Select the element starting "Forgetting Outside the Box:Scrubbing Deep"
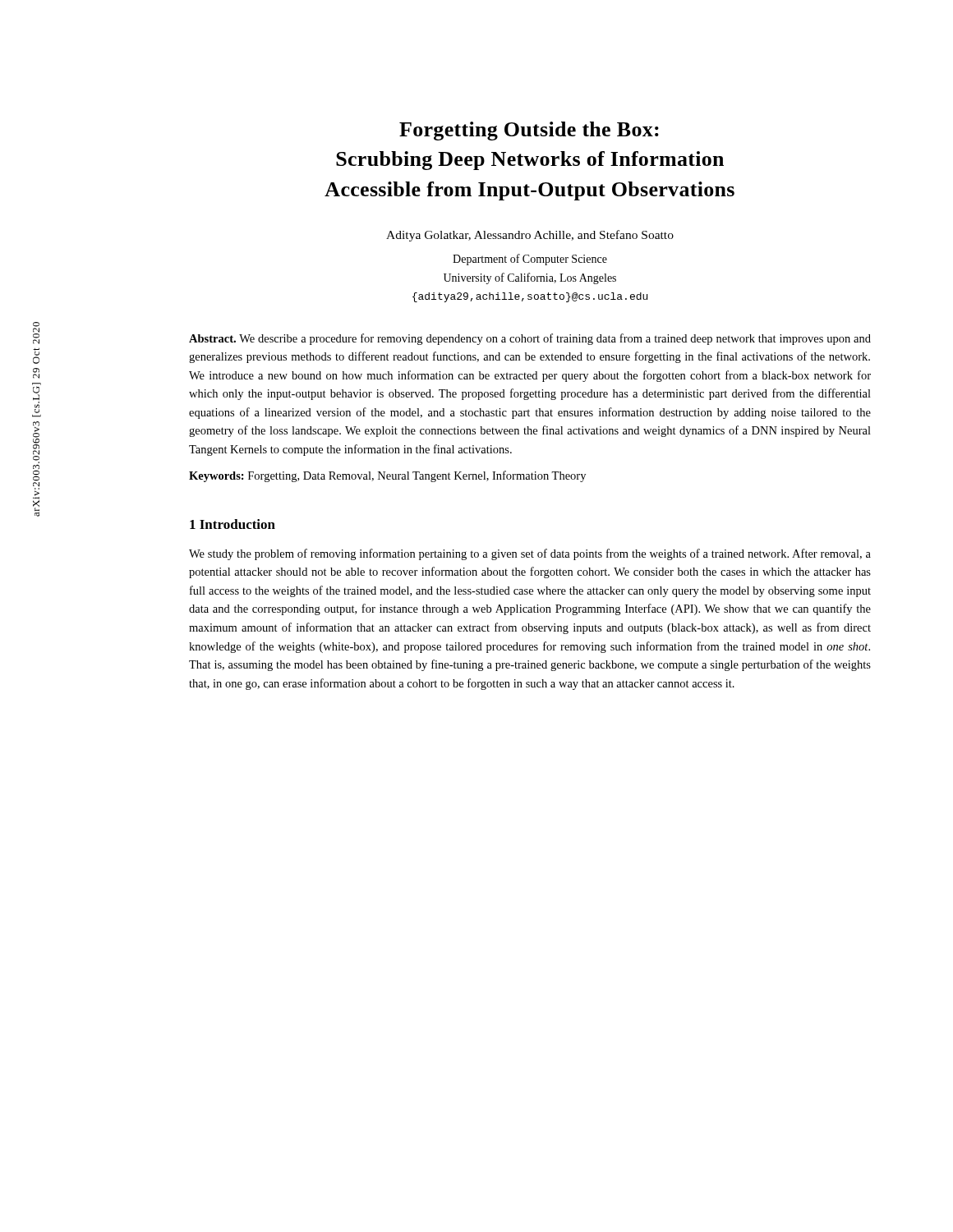 [x=530, y=160]
